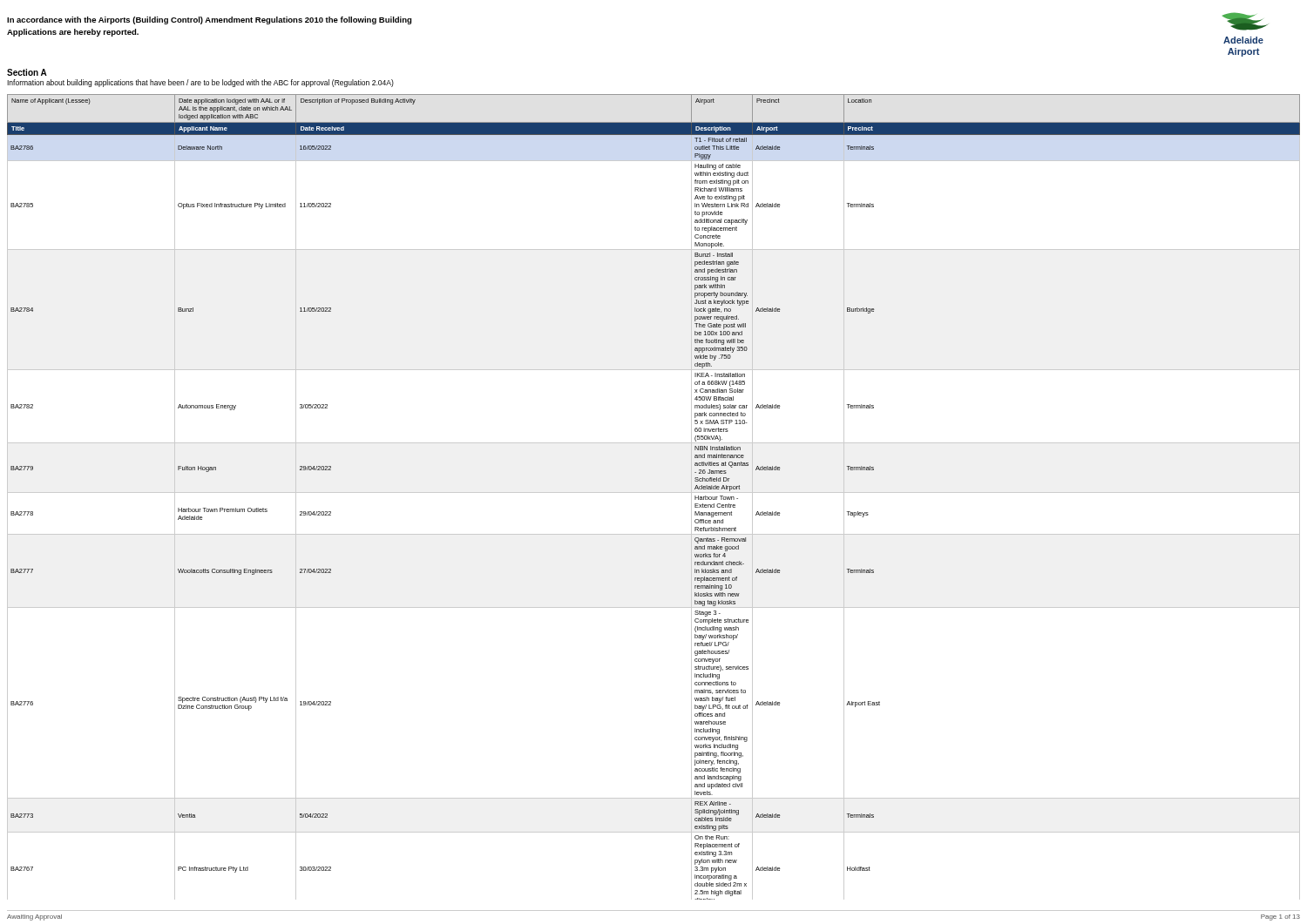1307x924 pixels.
Task: Find the table that mentions "Harbour Town - Extend Centre"
Action: (654, 497)
